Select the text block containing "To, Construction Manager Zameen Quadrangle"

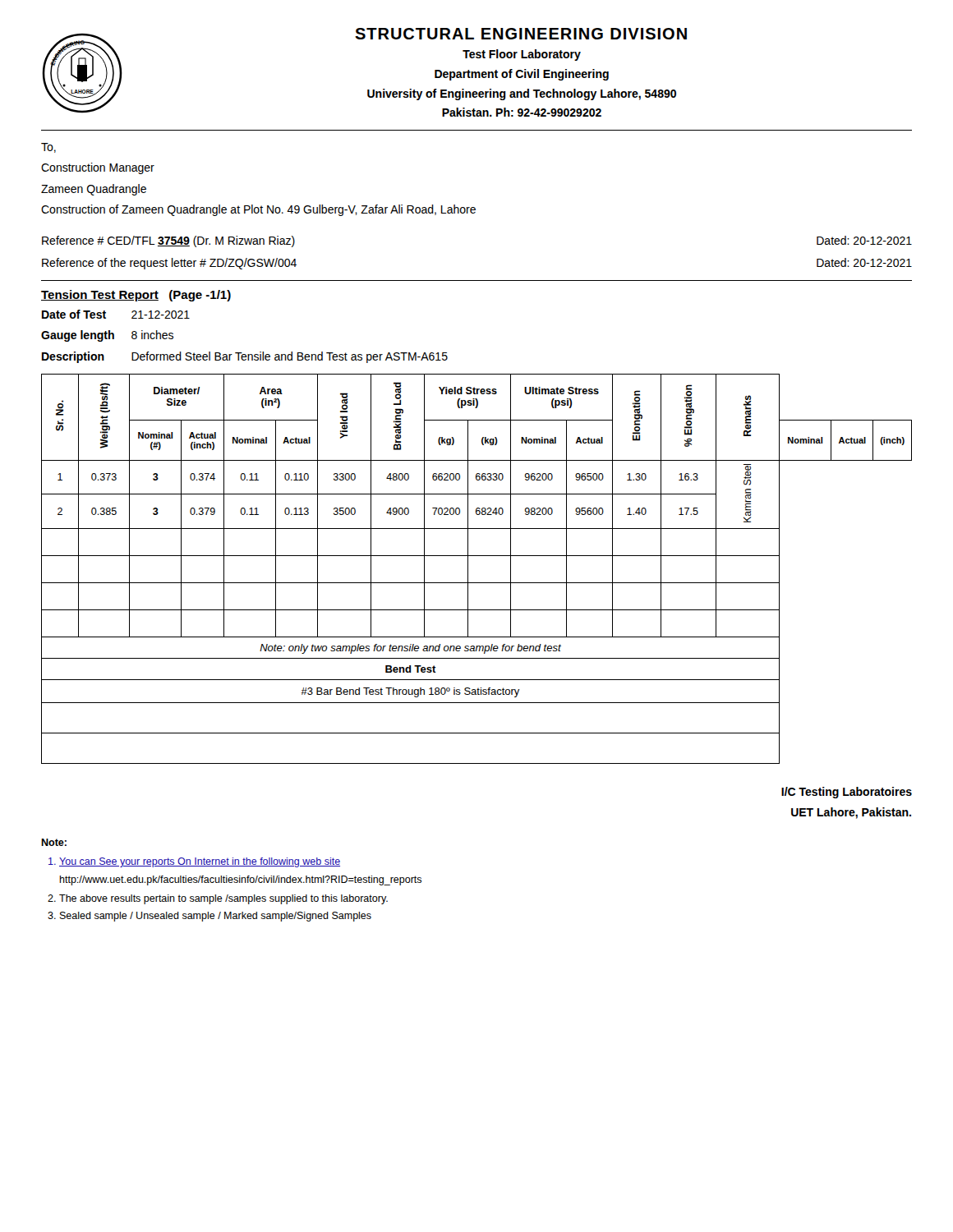[x=48, y=148]
